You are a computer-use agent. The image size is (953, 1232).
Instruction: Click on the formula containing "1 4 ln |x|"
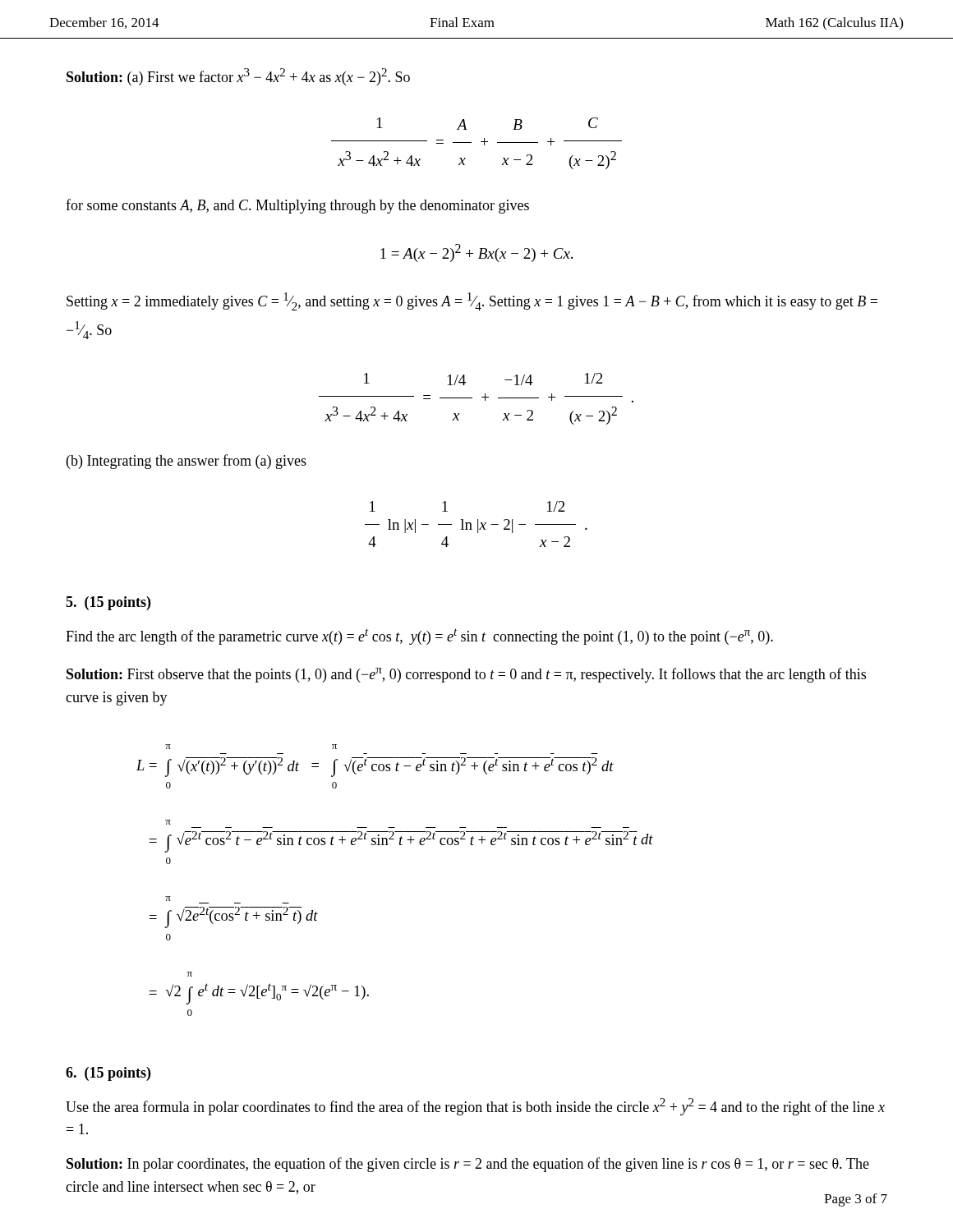pos(476,525)
